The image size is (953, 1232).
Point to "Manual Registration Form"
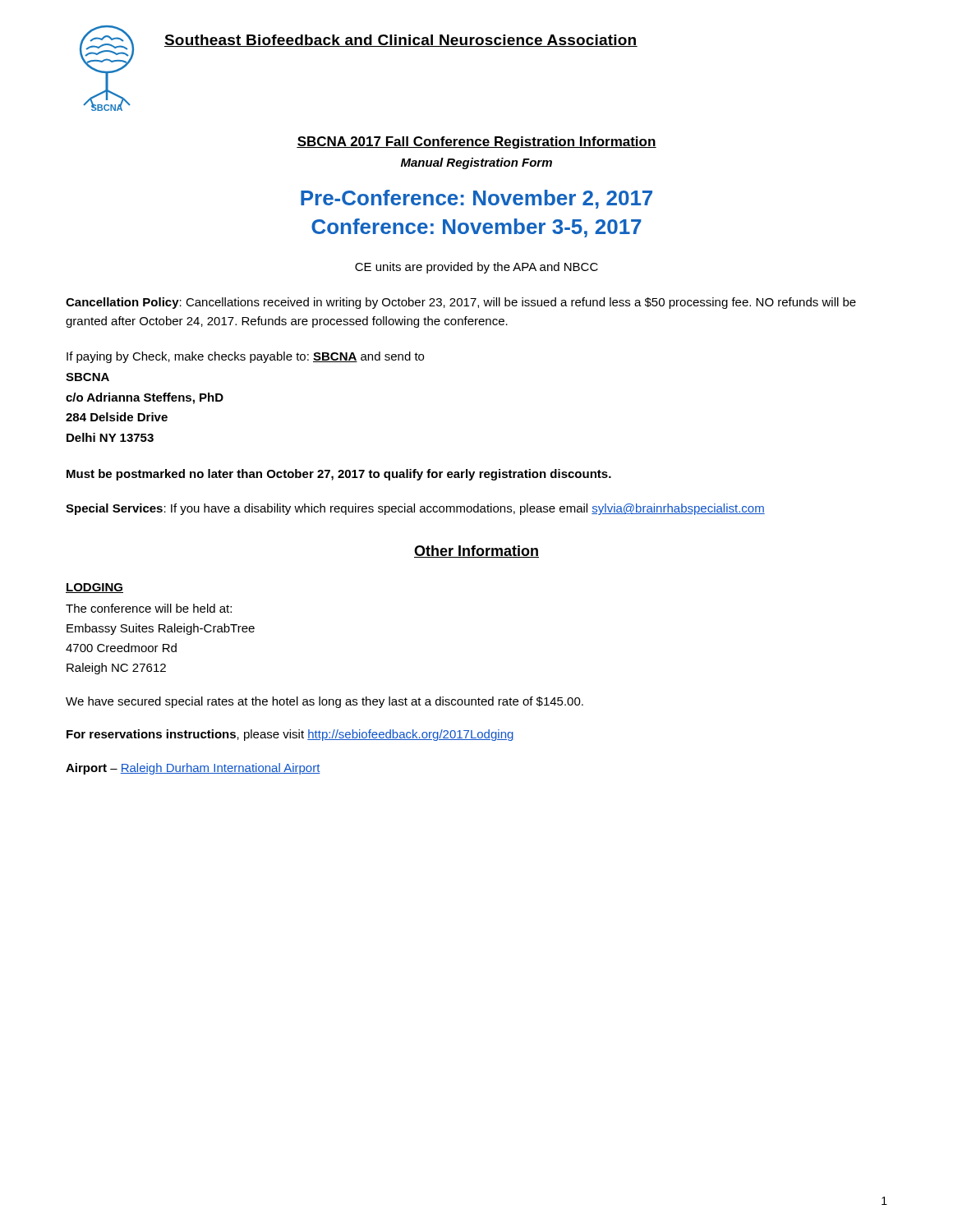[476, 162]
